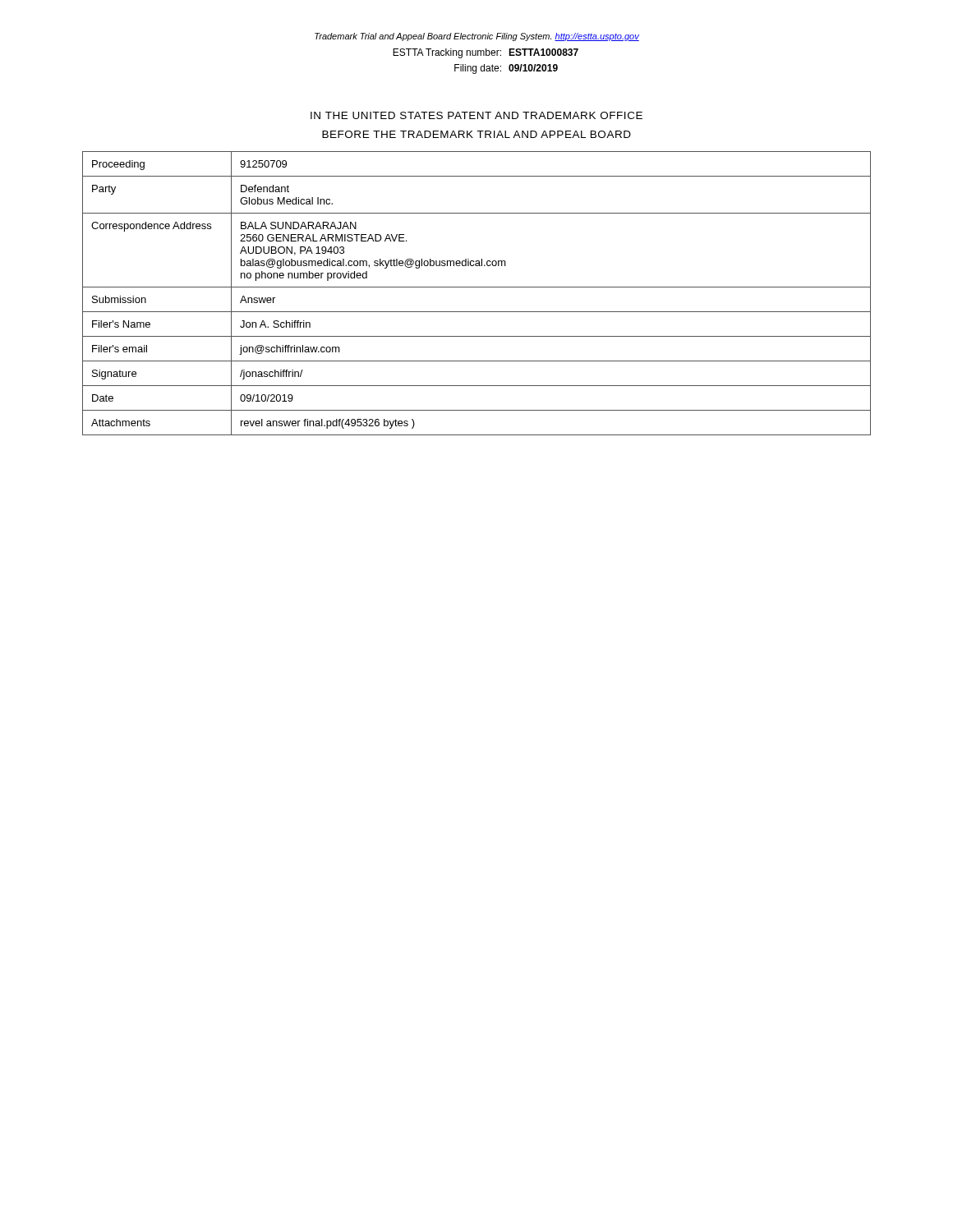Image resolution: width=953 pixels, height=1232 pixels.
Task: Point to the text starting "IN THE UNITED STATES PATENT AND TRADEMARK OFFICE"
Action: point(476,126)
